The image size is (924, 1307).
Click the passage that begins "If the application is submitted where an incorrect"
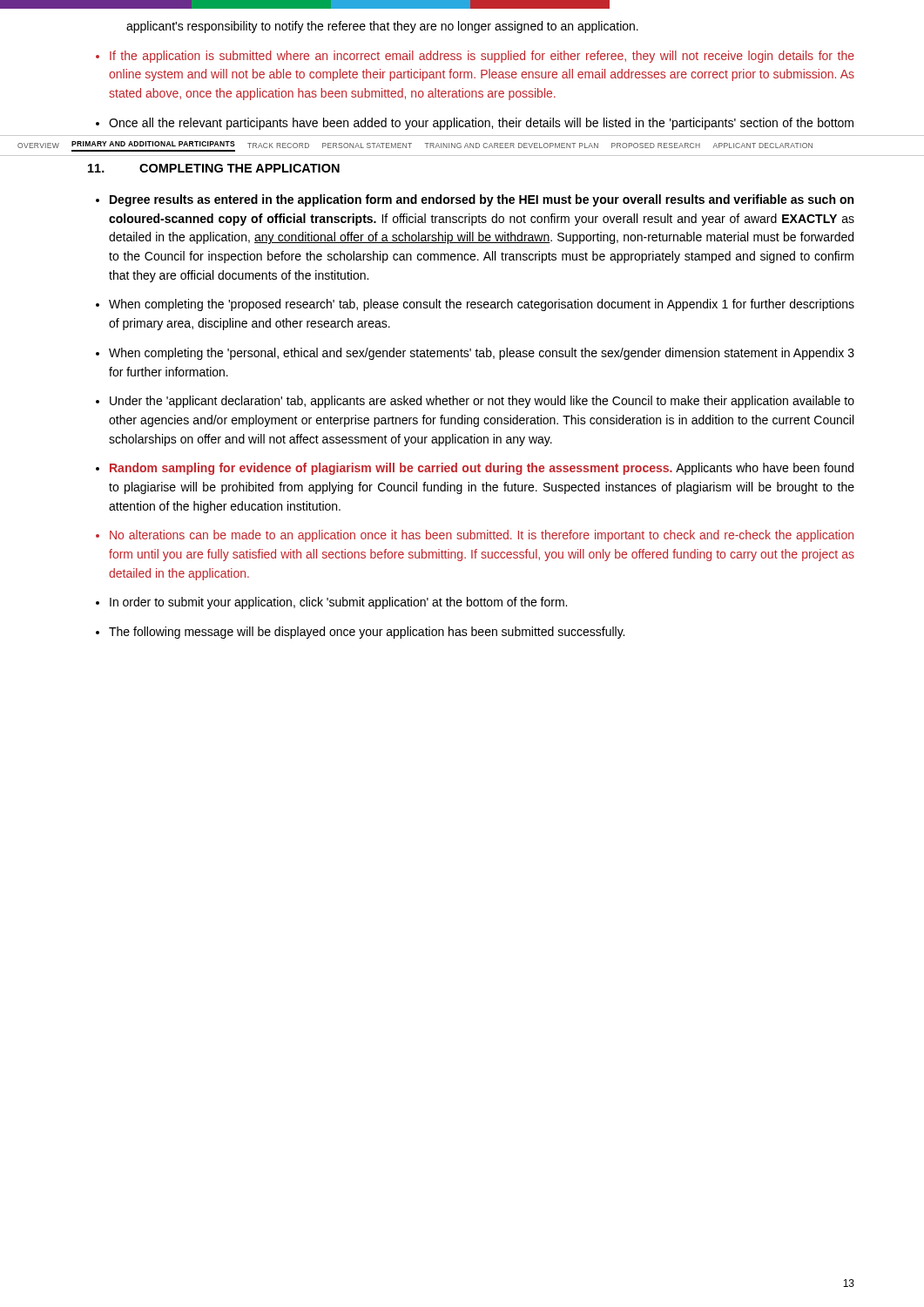click(x=482, y=74)
